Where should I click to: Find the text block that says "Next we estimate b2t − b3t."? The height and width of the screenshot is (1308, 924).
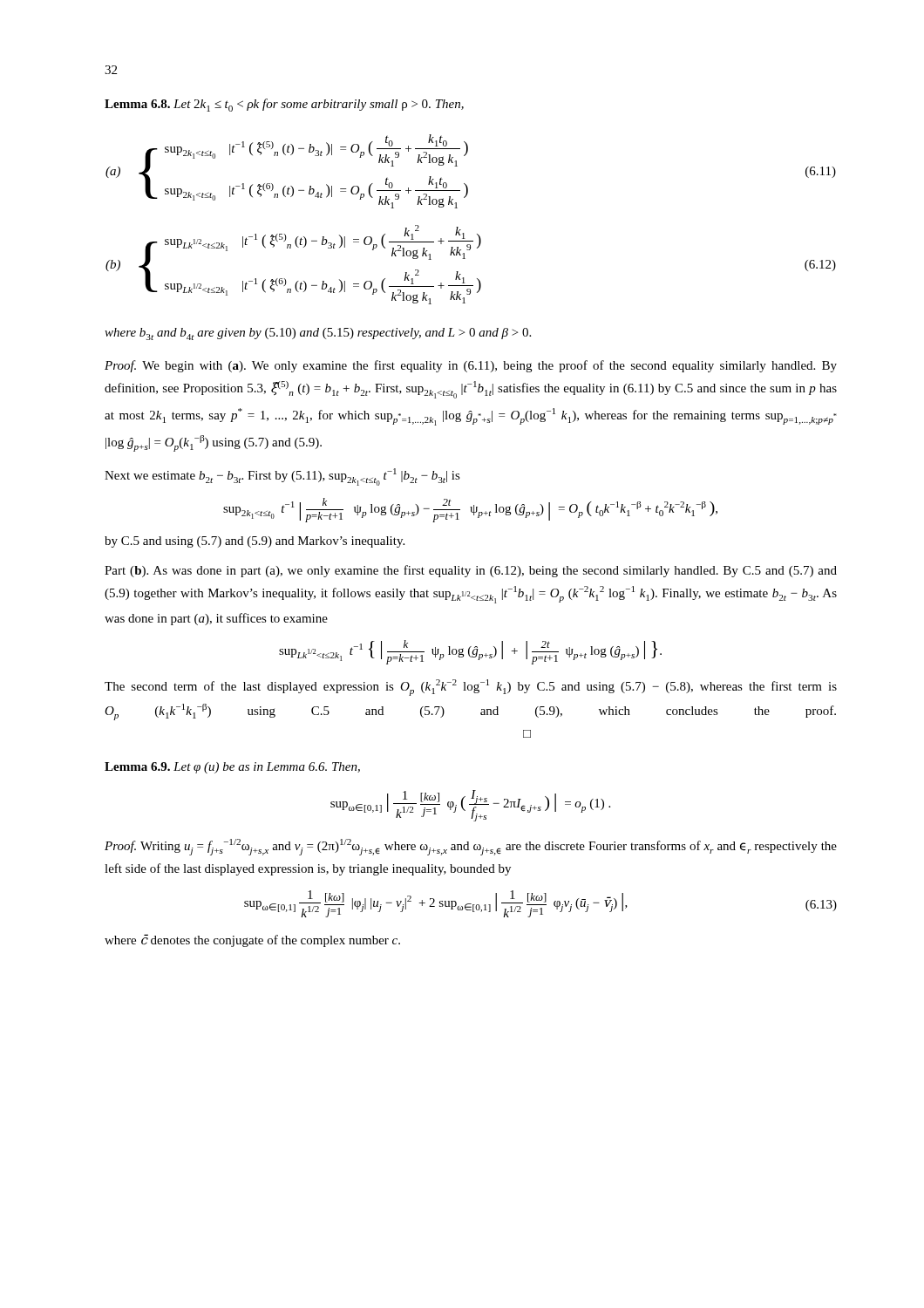pyautogui.click(x=282, y=476)
